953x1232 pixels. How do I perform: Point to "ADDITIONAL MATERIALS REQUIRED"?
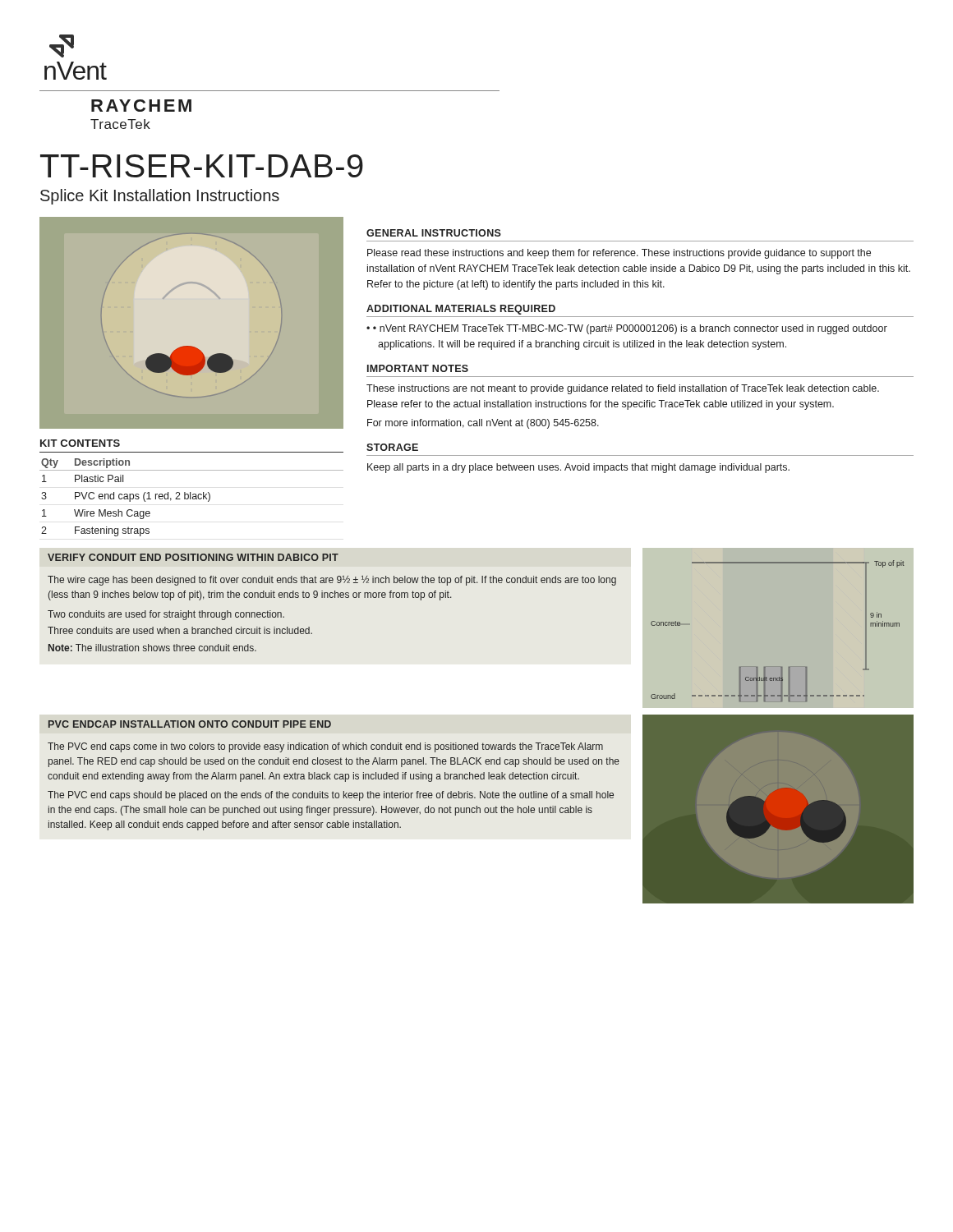coord(461,309)
